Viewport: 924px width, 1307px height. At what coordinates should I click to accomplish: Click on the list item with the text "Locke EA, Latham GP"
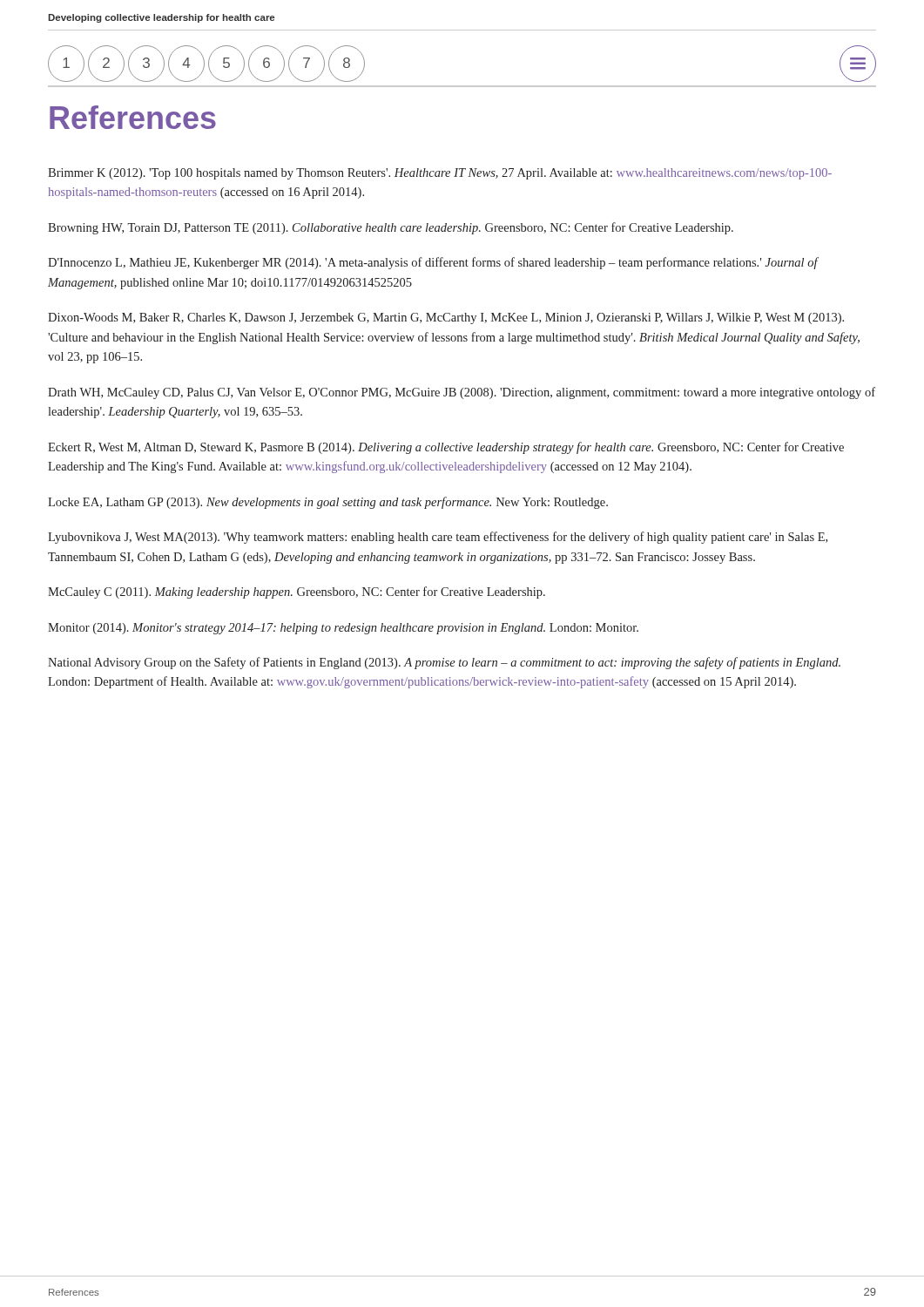click(x=328, y=502)
